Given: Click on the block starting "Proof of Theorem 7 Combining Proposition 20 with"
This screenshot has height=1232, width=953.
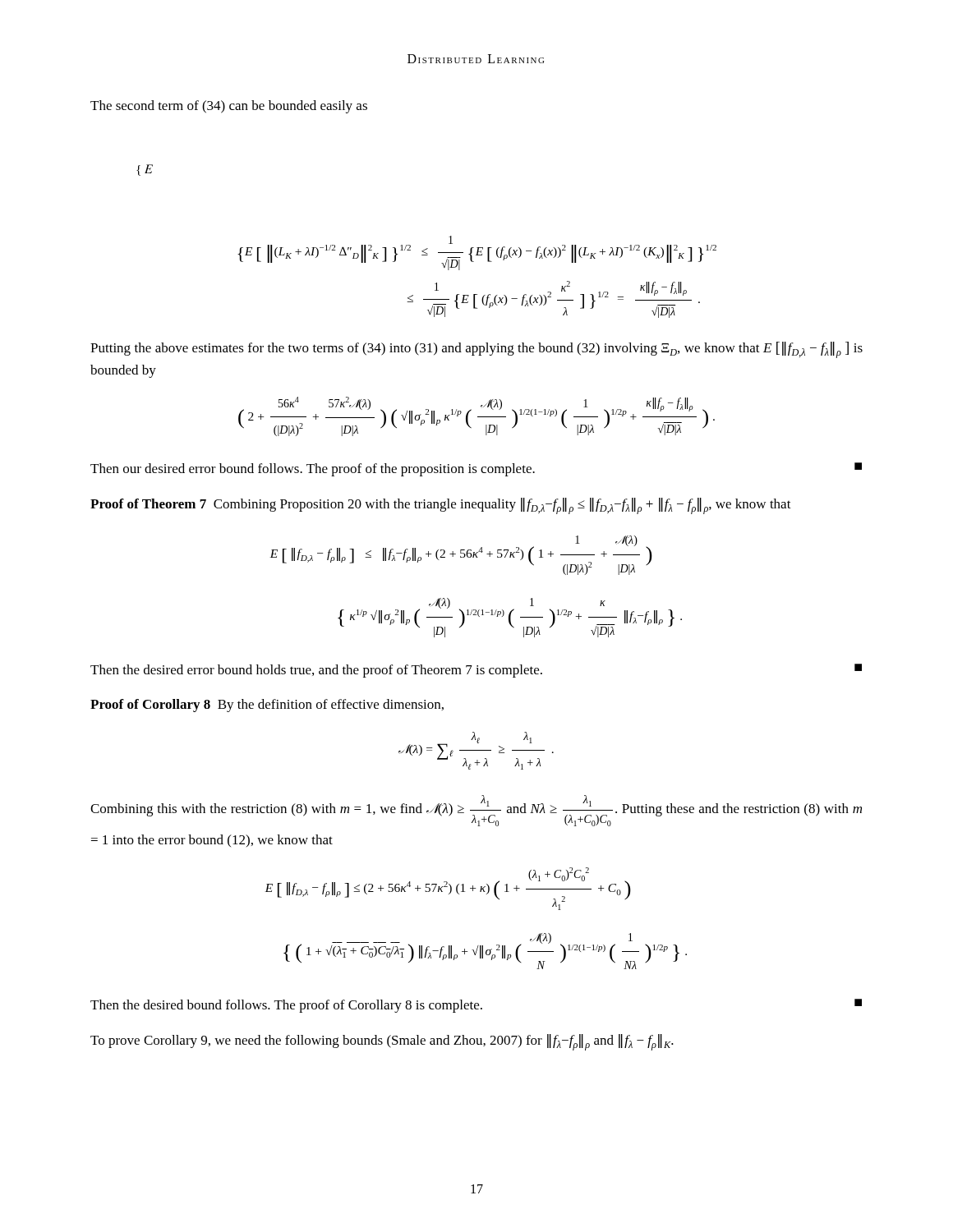Looking at the screenshot, I should tap(440, 506).
